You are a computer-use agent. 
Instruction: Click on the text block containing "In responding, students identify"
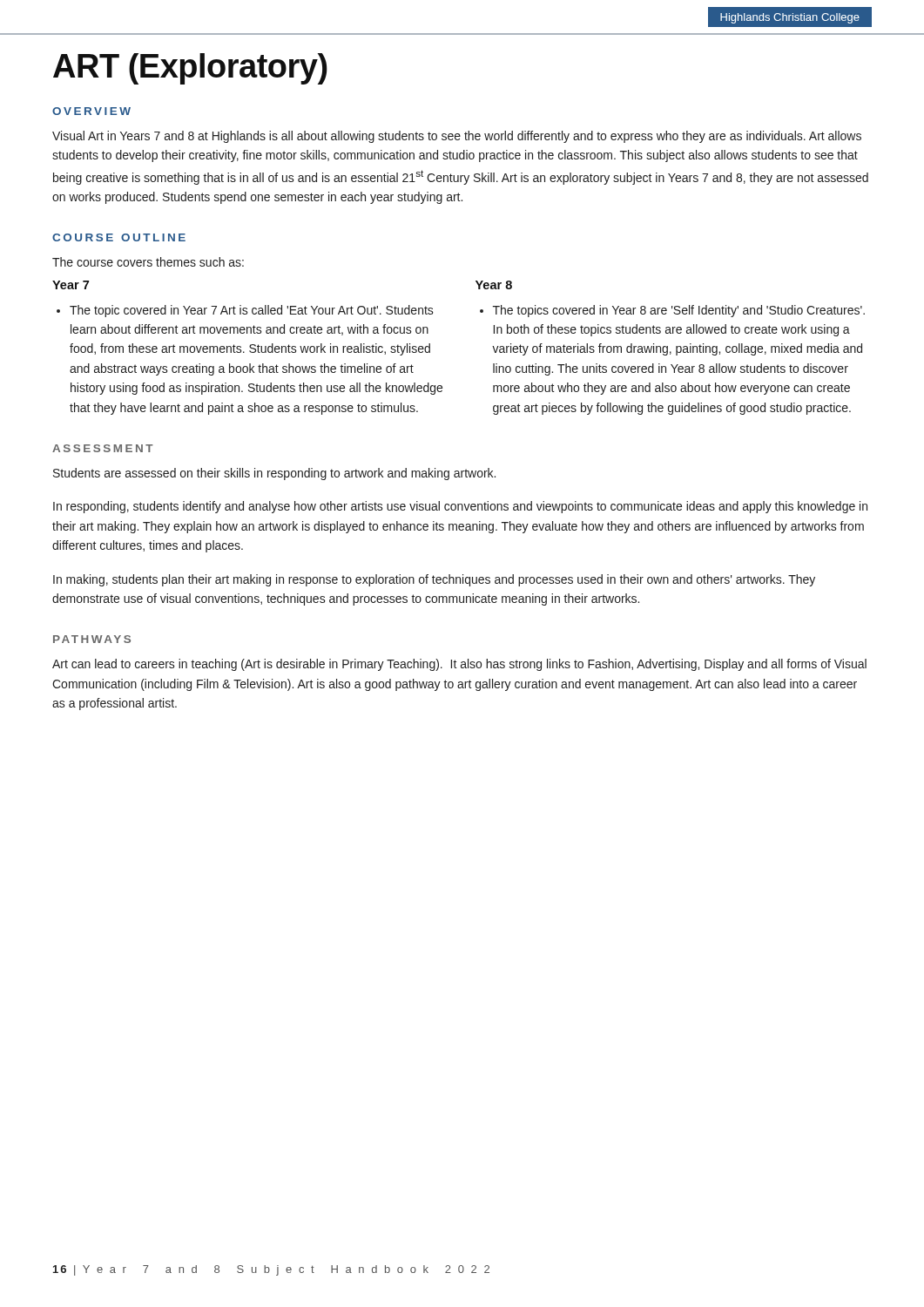pyautogui.click(x=460, y=526)
